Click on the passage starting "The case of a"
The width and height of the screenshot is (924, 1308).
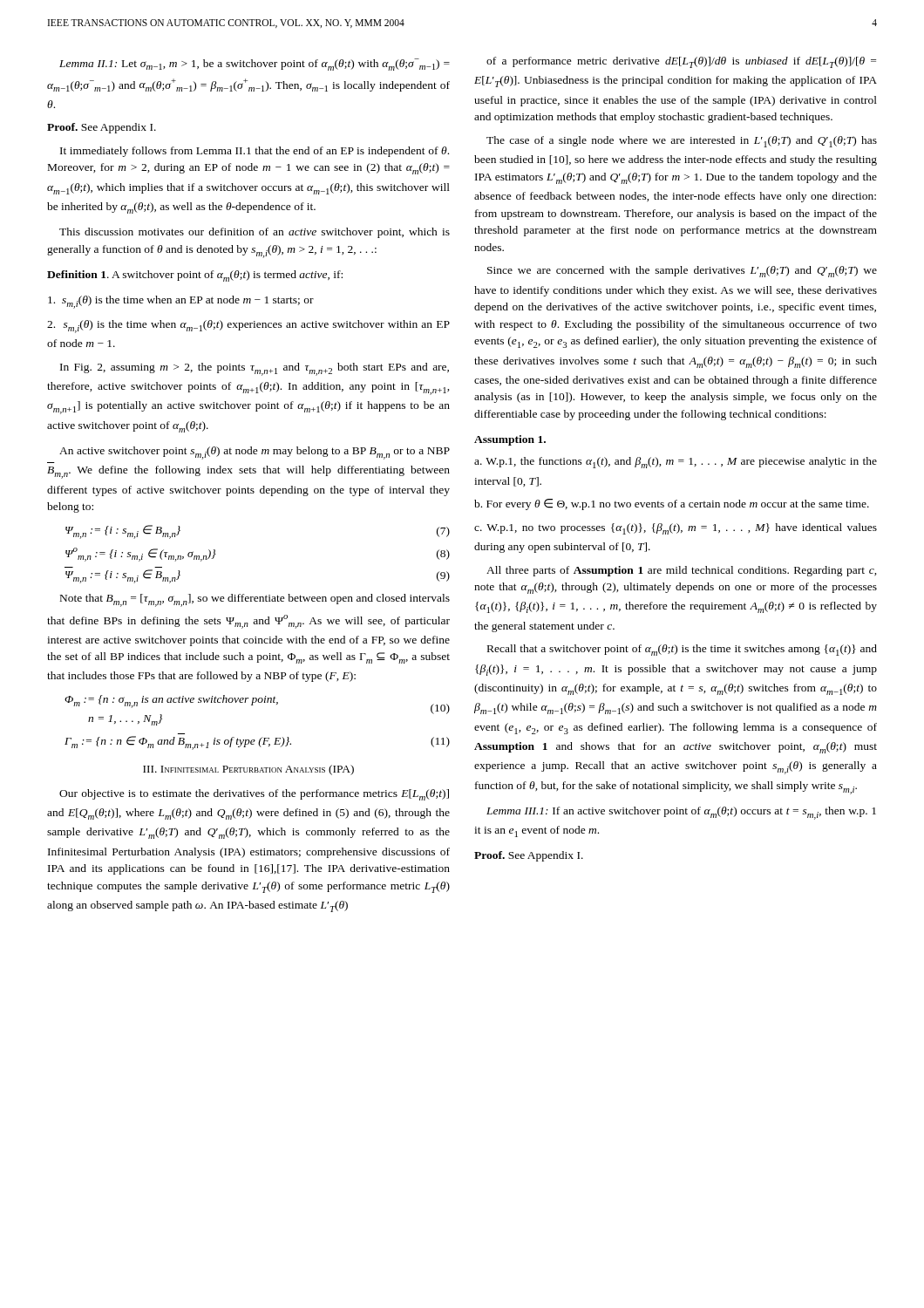tap(676, 194)
